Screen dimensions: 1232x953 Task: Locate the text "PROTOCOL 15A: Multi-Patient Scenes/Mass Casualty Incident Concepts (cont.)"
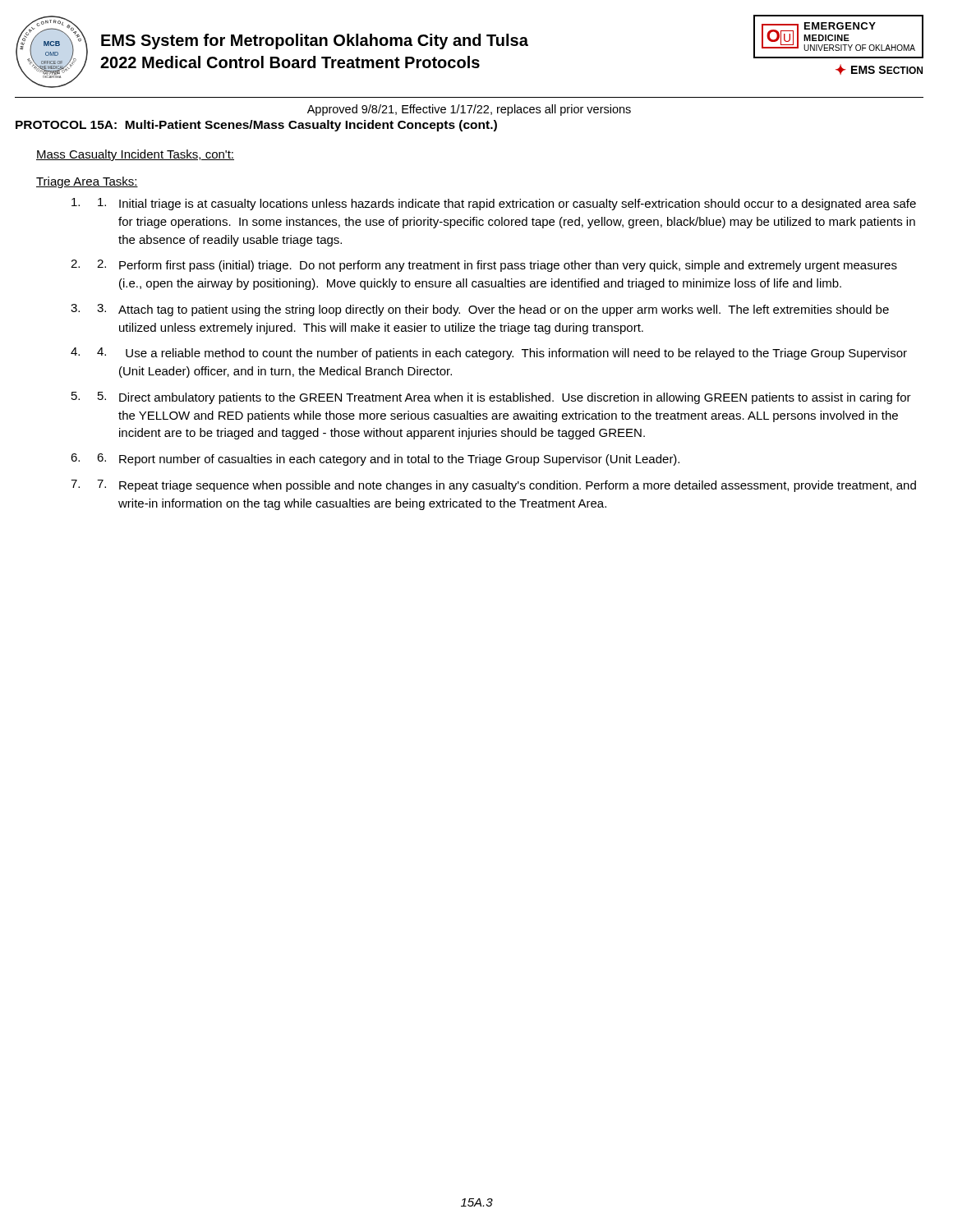(256, 124)
